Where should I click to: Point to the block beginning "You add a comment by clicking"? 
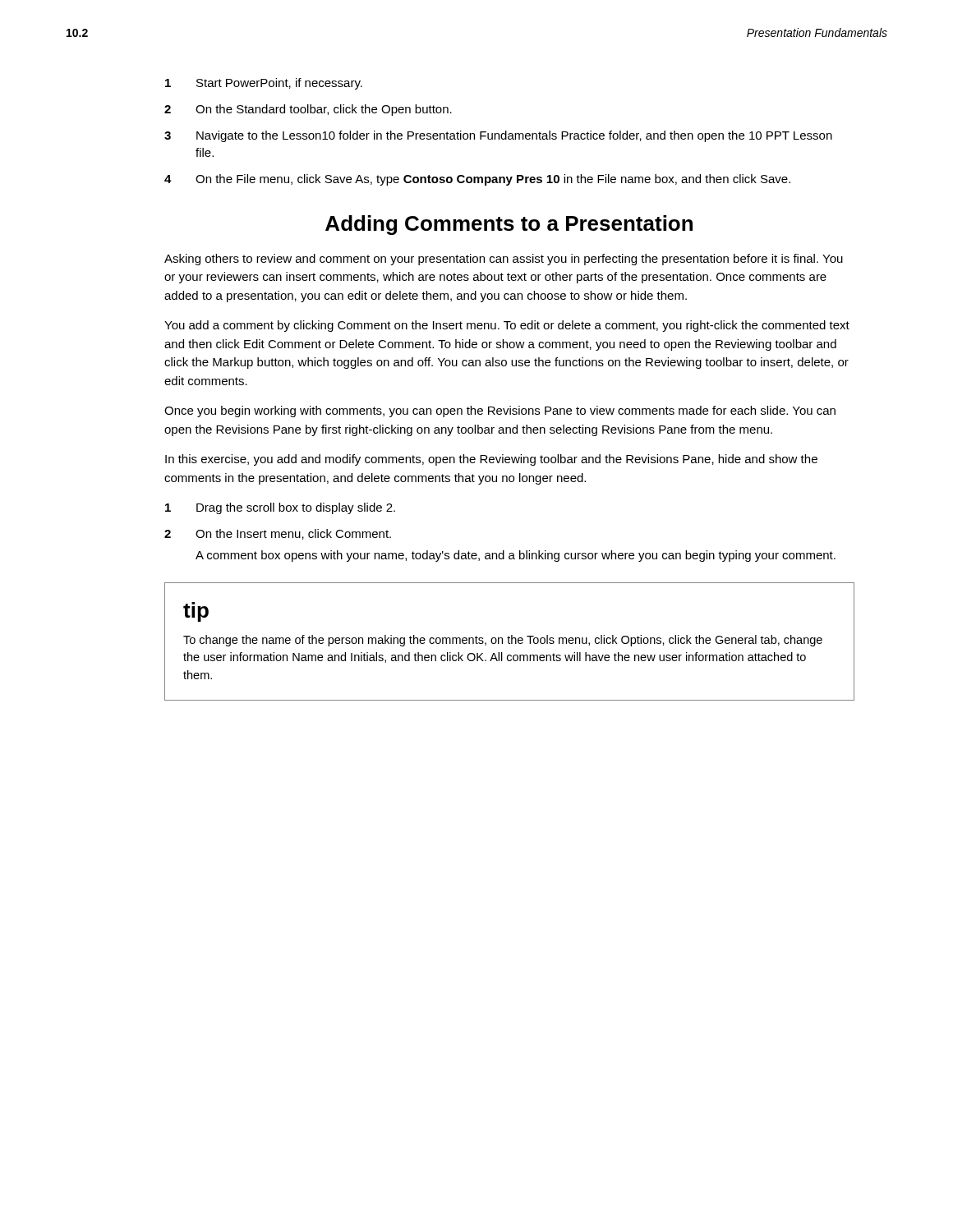point(507,353)
